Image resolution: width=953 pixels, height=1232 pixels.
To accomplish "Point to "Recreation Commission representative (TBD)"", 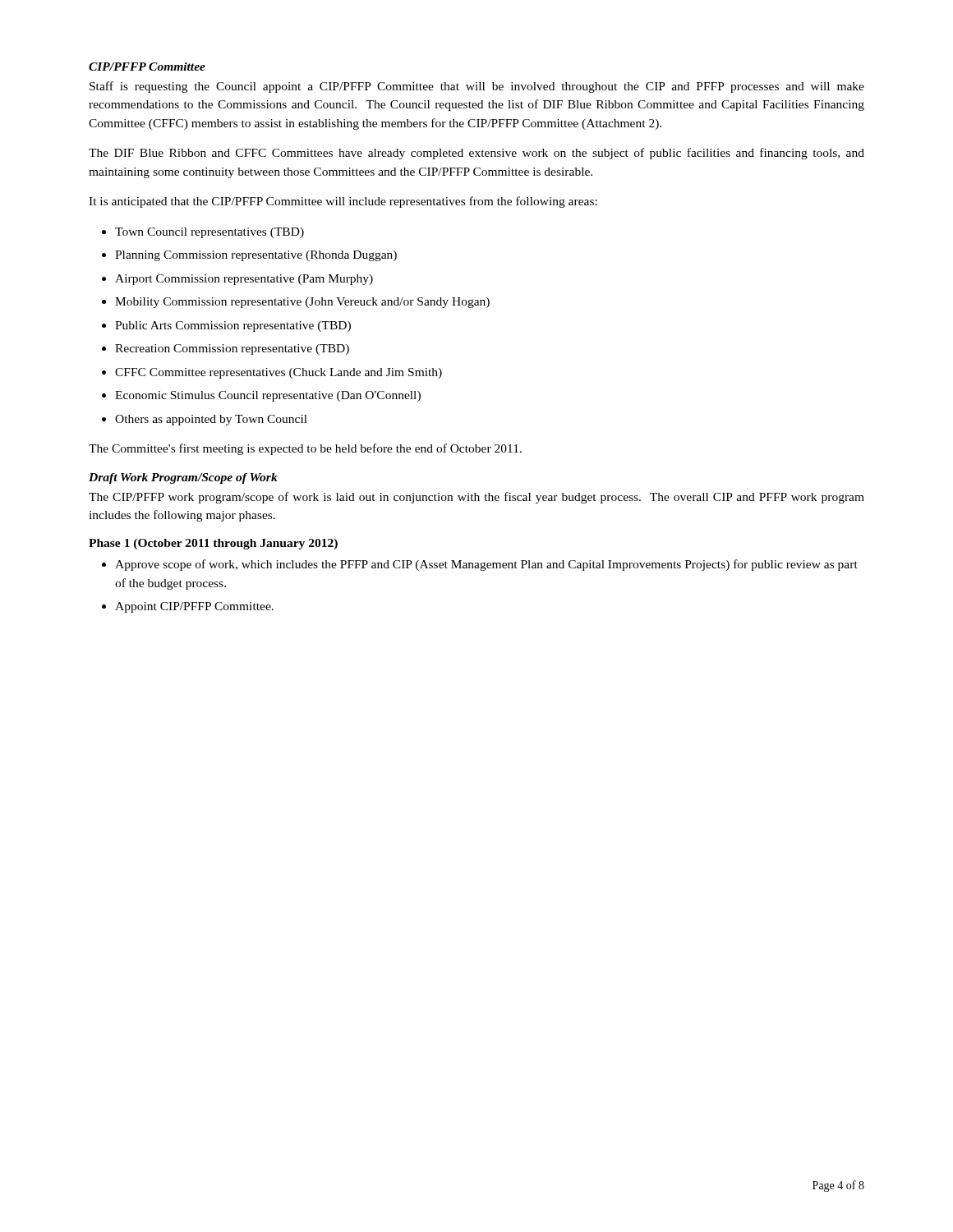I will pyautogui.click(x=232, y=348).
